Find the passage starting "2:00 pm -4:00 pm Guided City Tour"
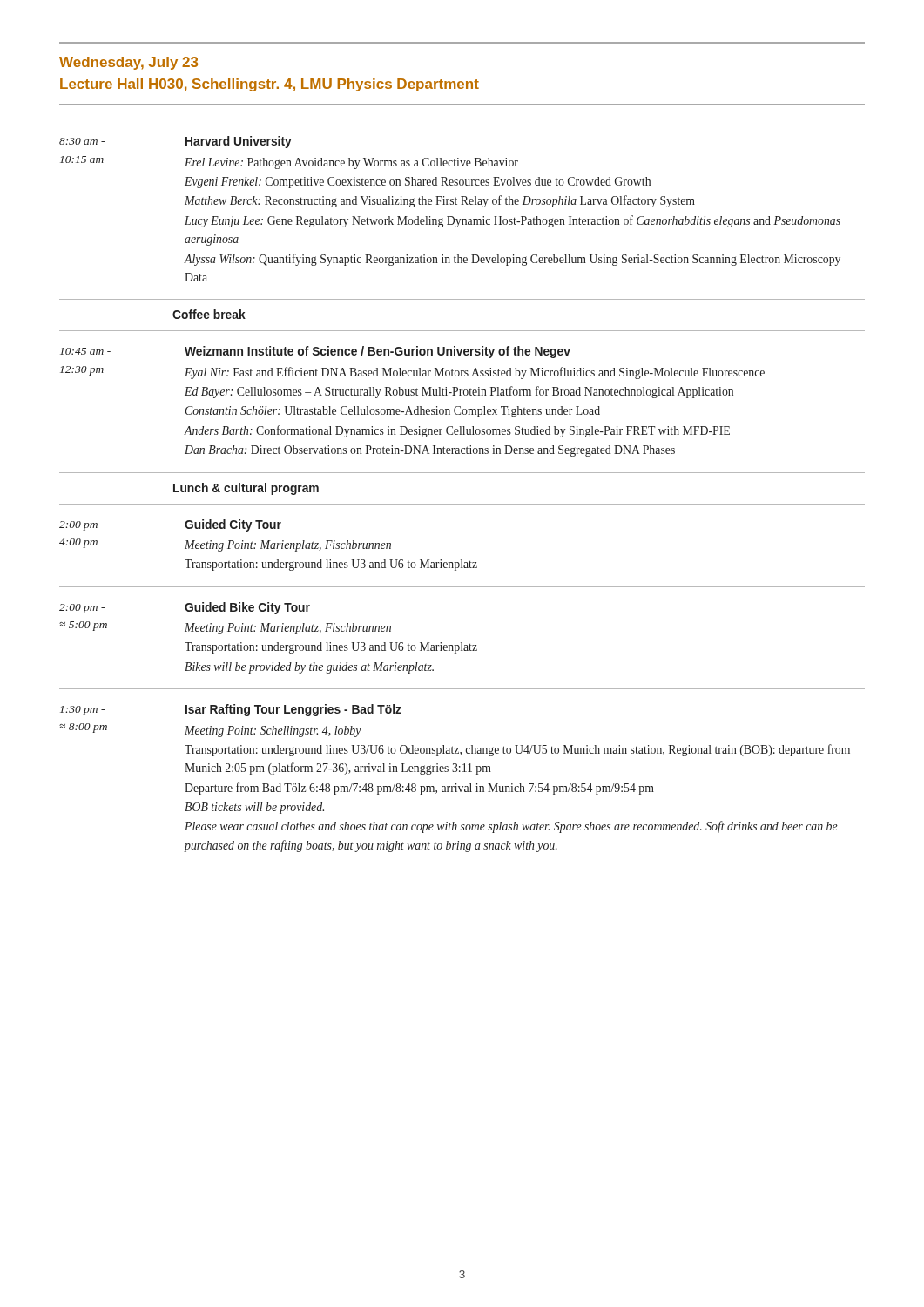Image resolution: width=924 pixels, height=1307 pixels. [268, 545]
